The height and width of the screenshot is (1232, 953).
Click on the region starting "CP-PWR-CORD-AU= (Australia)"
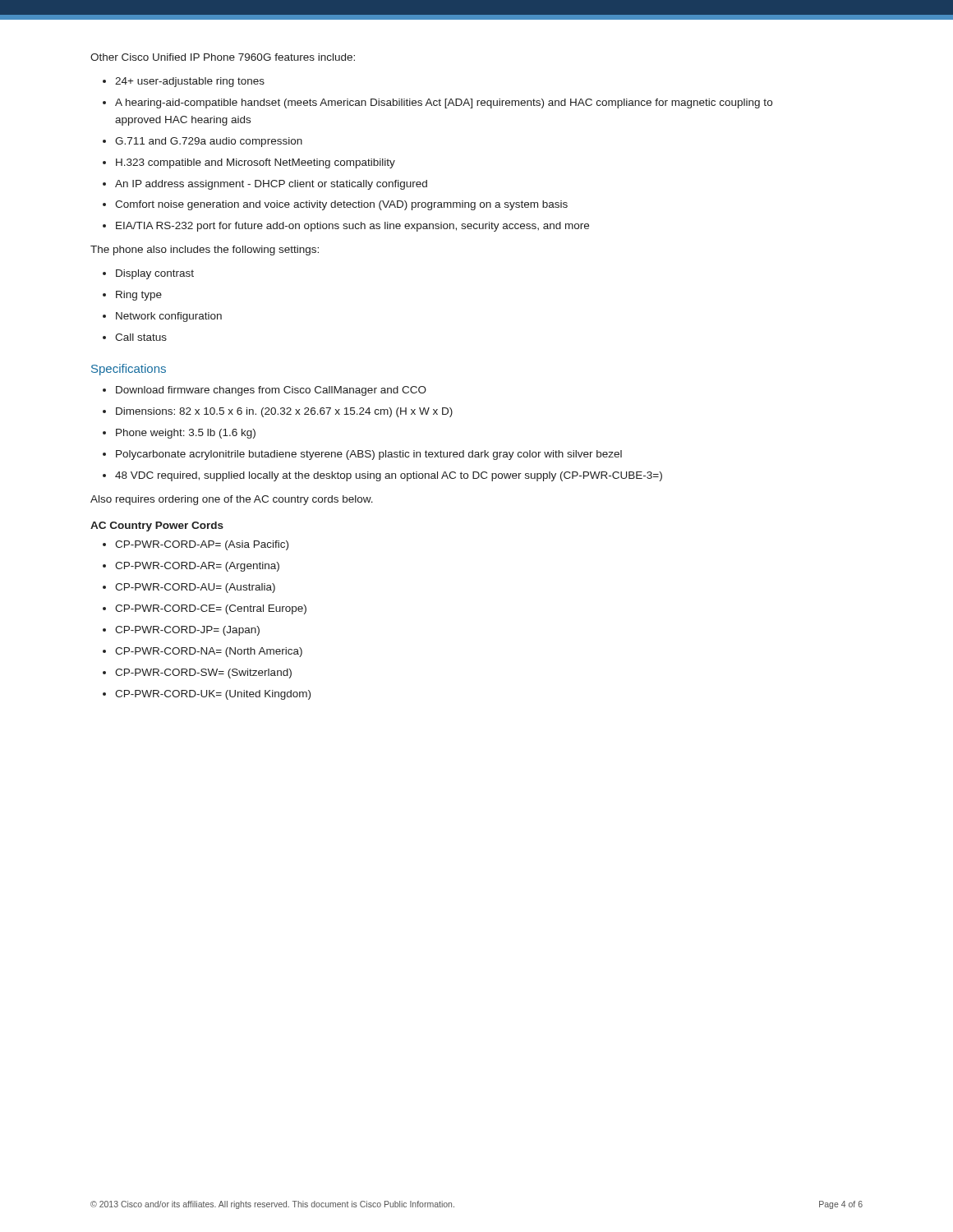point(195,587)
